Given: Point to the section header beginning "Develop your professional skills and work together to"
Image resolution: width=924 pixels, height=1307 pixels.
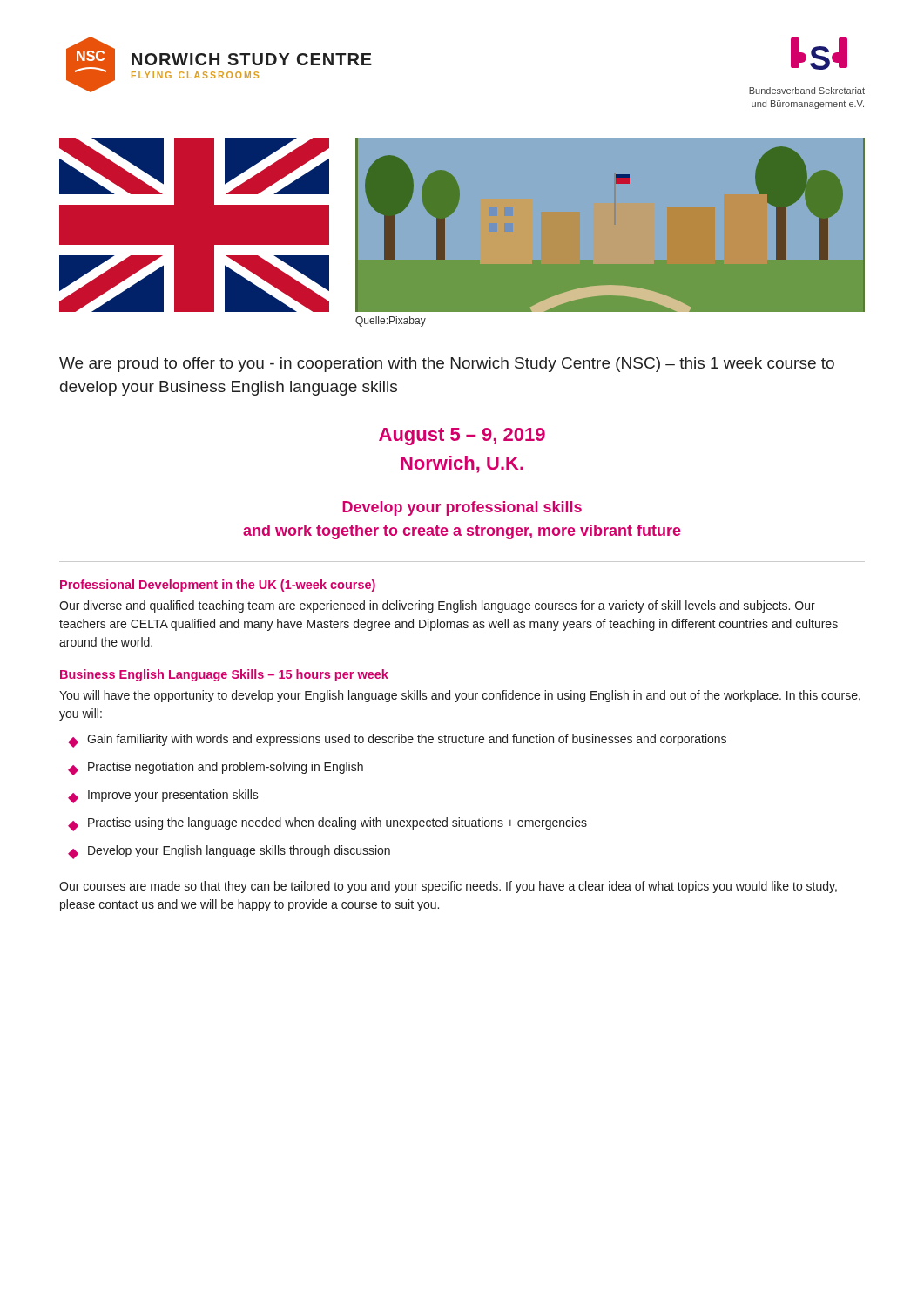Looking at the screenshot, I should coord(462,518).
